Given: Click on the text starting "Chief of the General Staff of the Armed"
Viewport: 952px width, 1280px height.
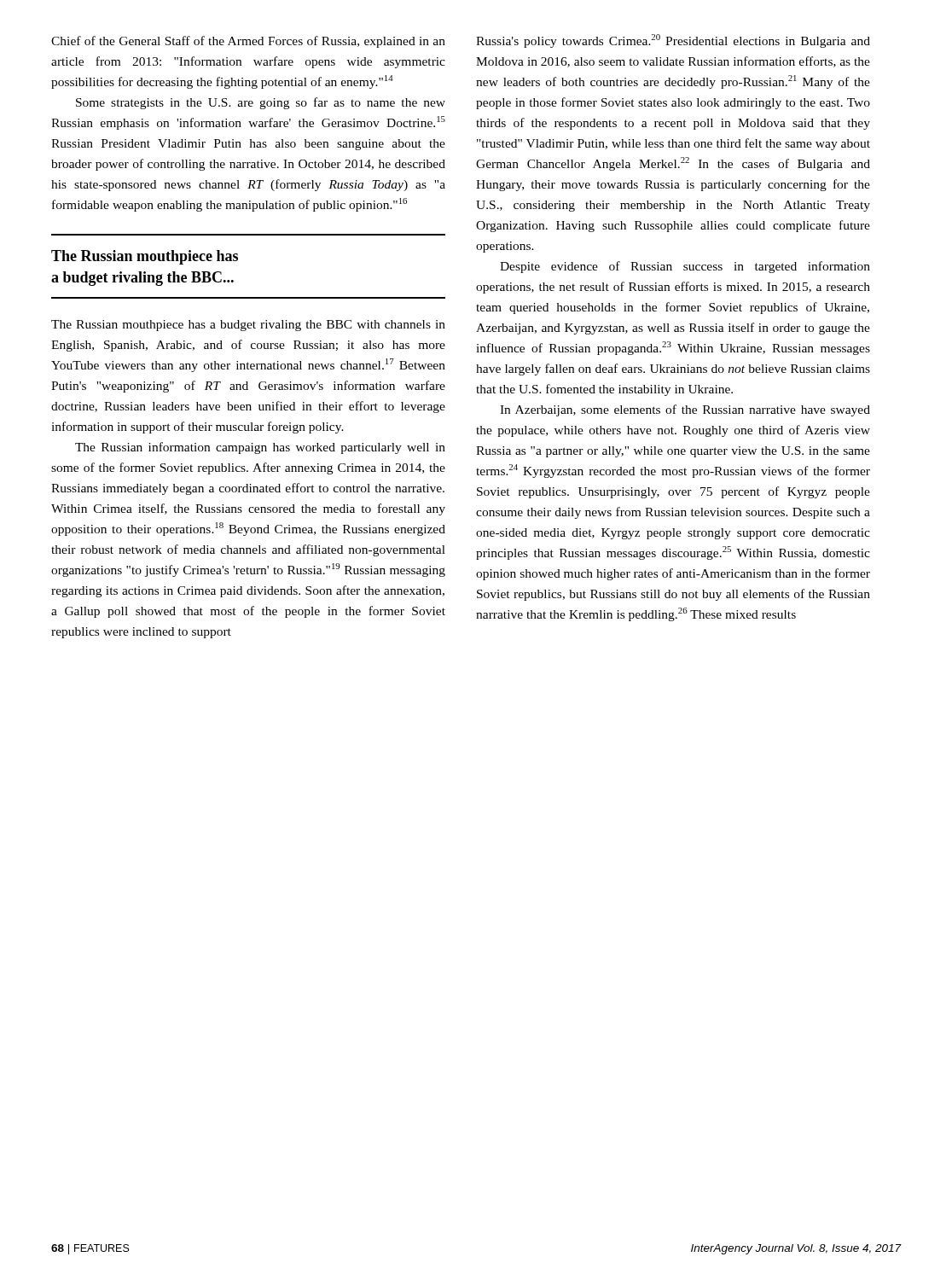Looking at the screenshot, I should (x=248, y=123).
